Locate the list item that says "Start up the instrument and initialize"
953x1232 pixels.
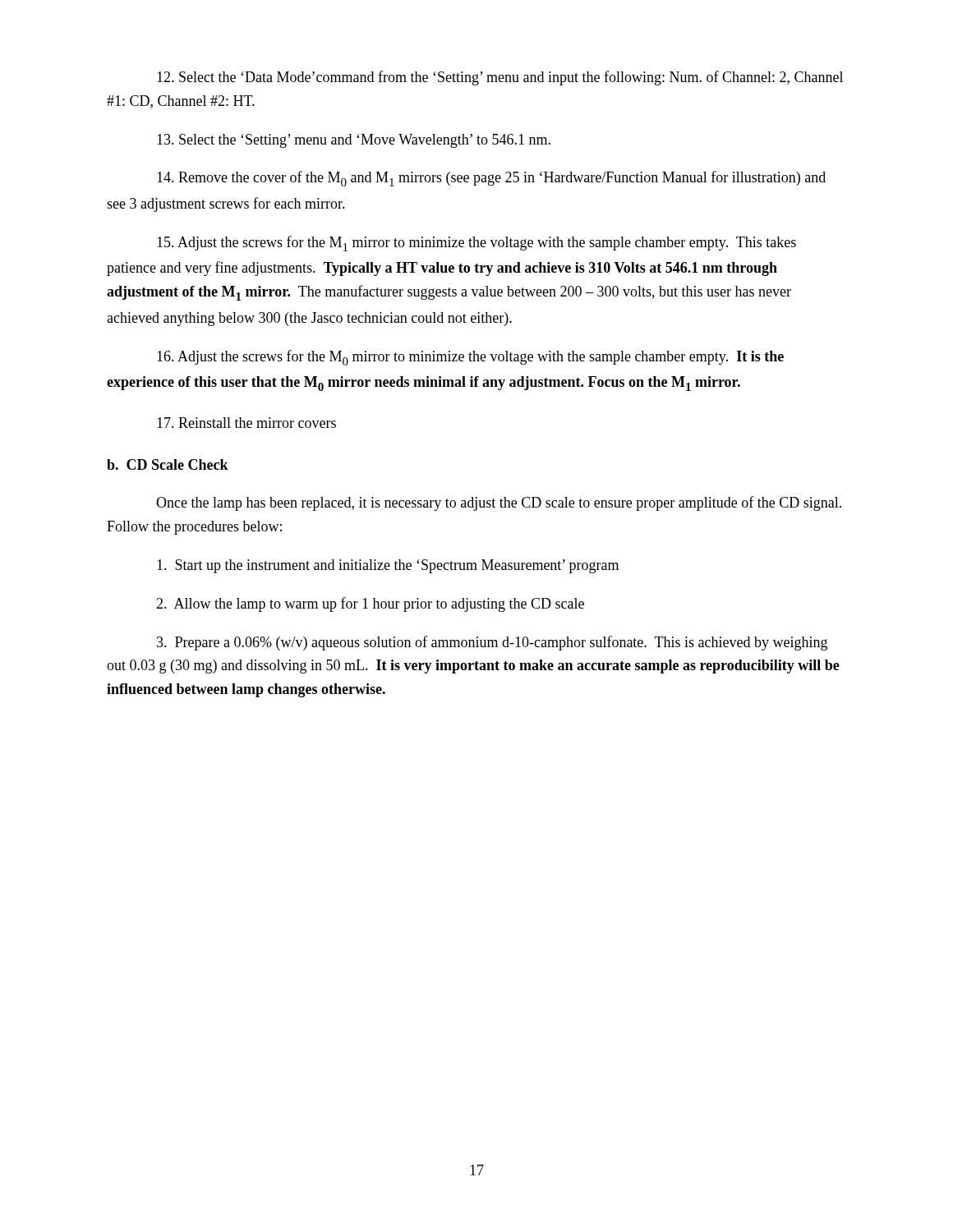[388, 565]
